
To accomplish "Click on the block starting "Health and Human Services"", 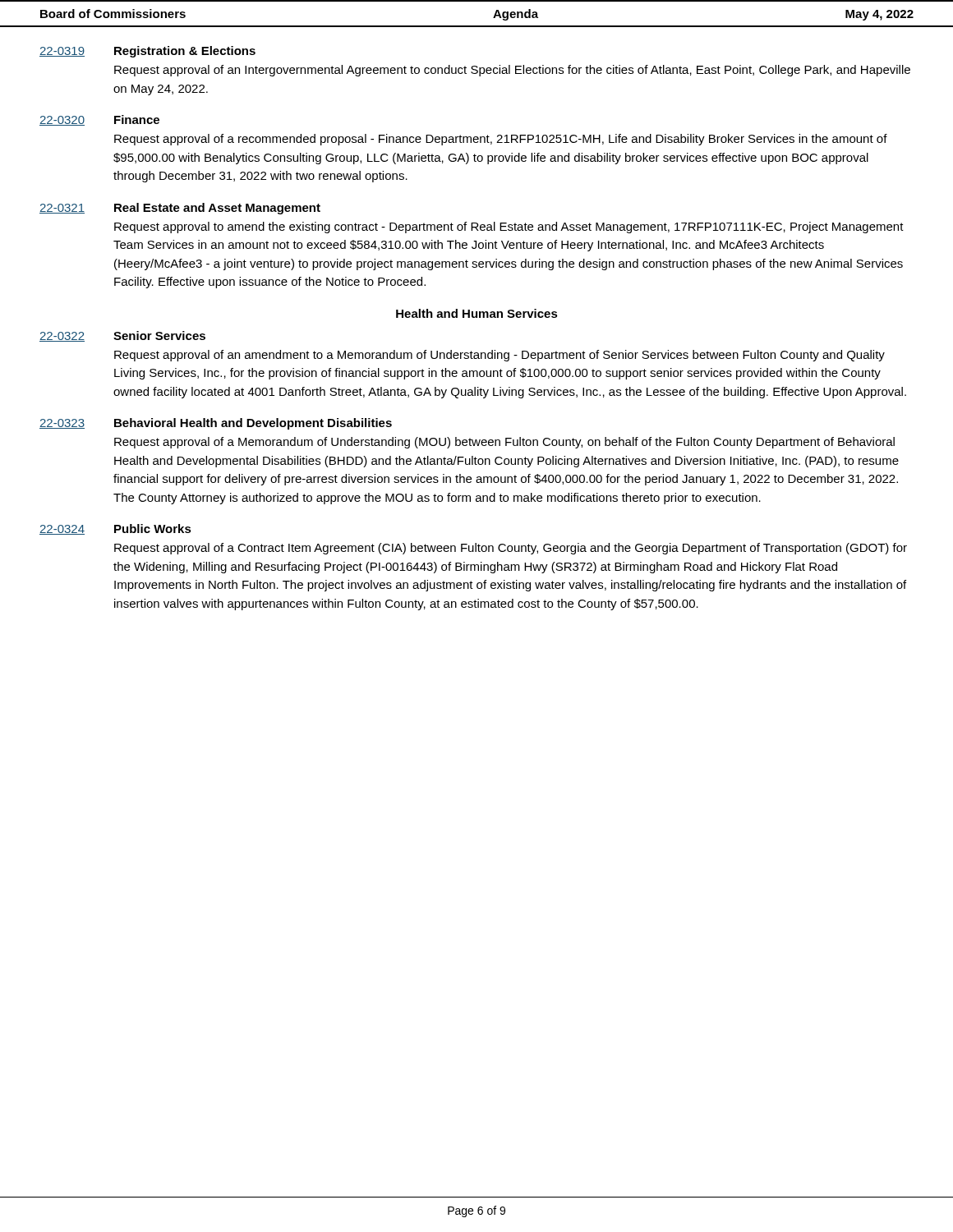I will click(x=476, y=313).
